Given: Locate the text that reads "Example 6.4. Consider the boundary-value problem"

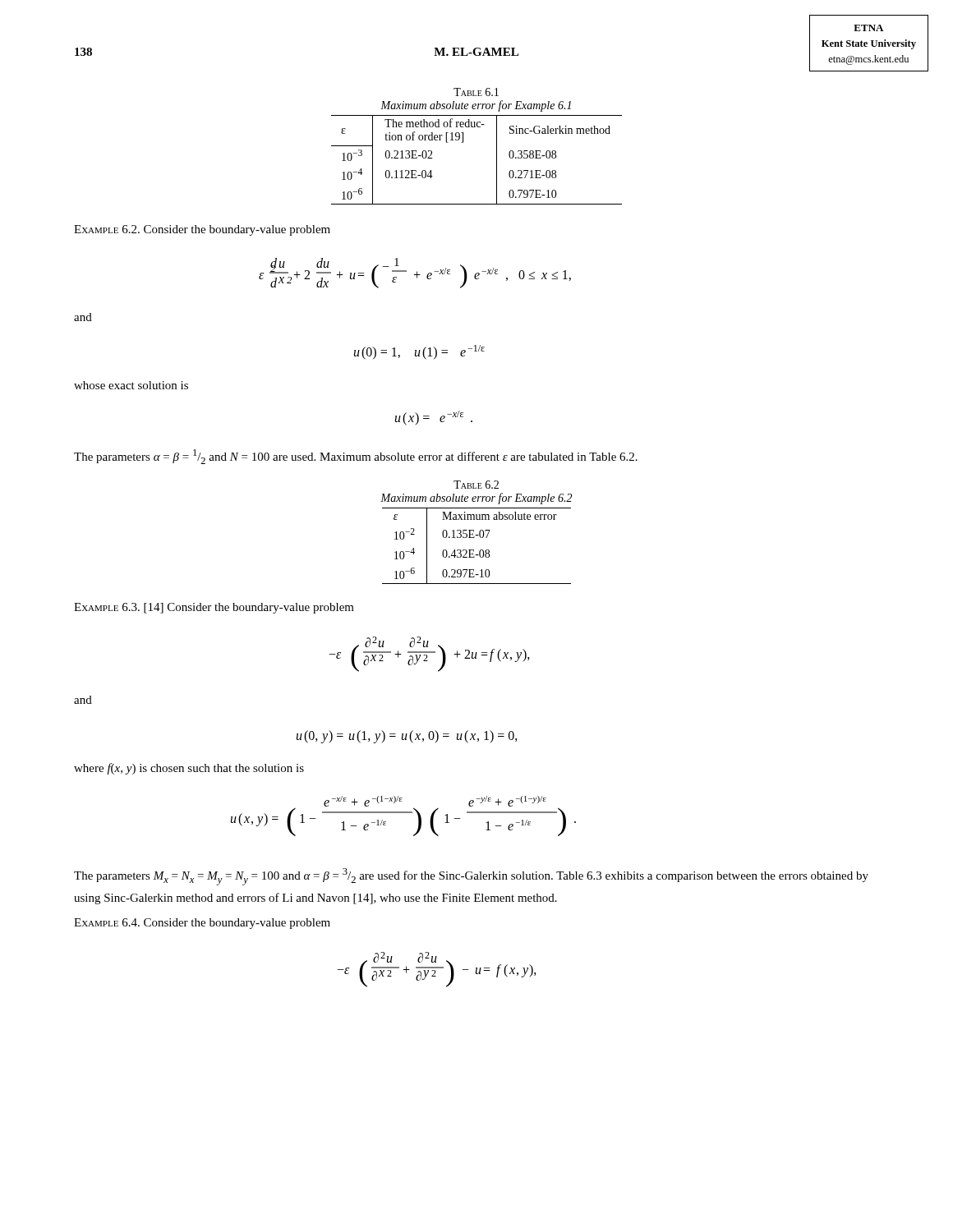Looking at the screenshot, I should [x=202, y=922].
